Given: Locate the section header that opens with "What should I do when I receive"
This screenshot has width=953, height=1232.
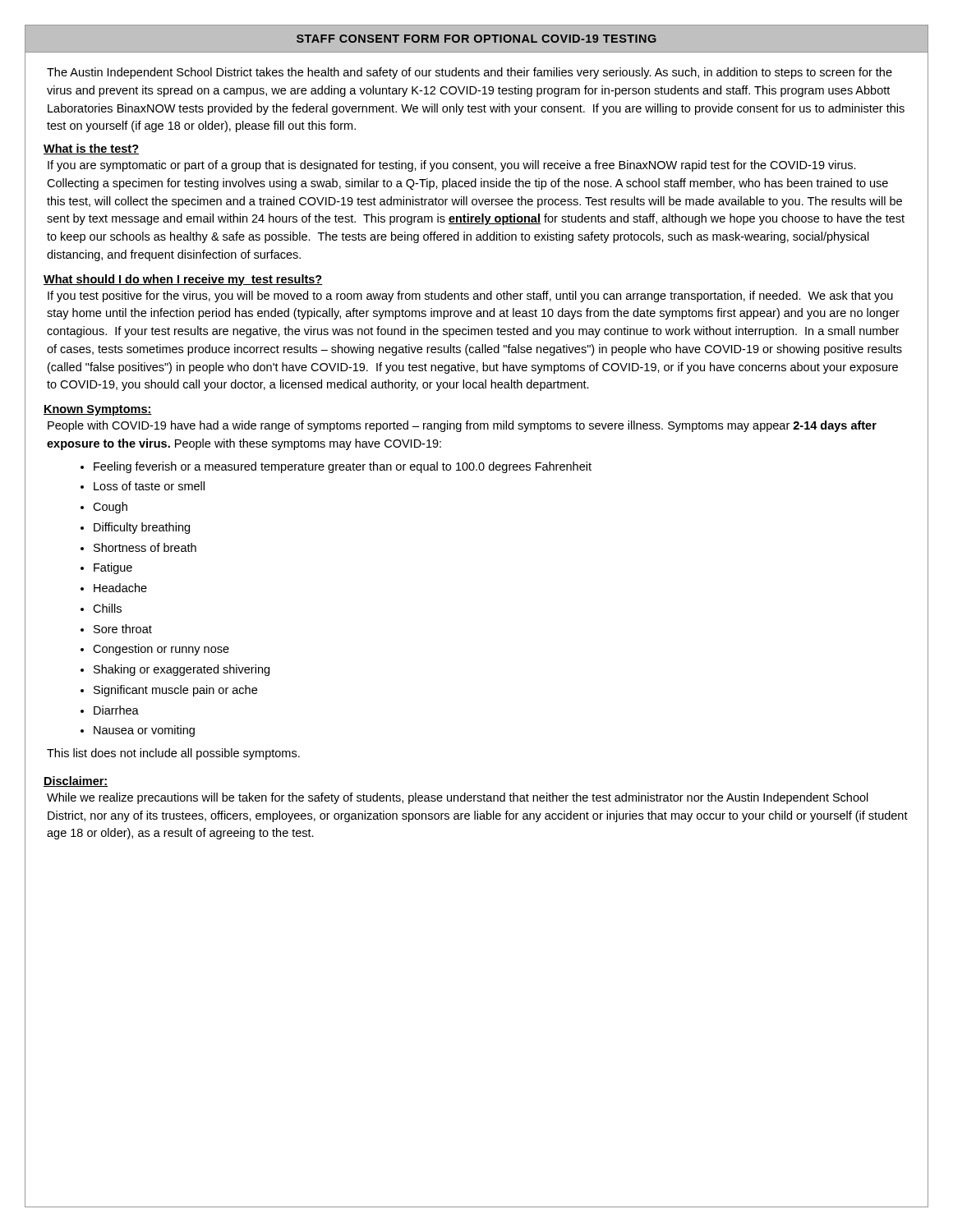Looking at the screenshot, I should pos(183,280).
